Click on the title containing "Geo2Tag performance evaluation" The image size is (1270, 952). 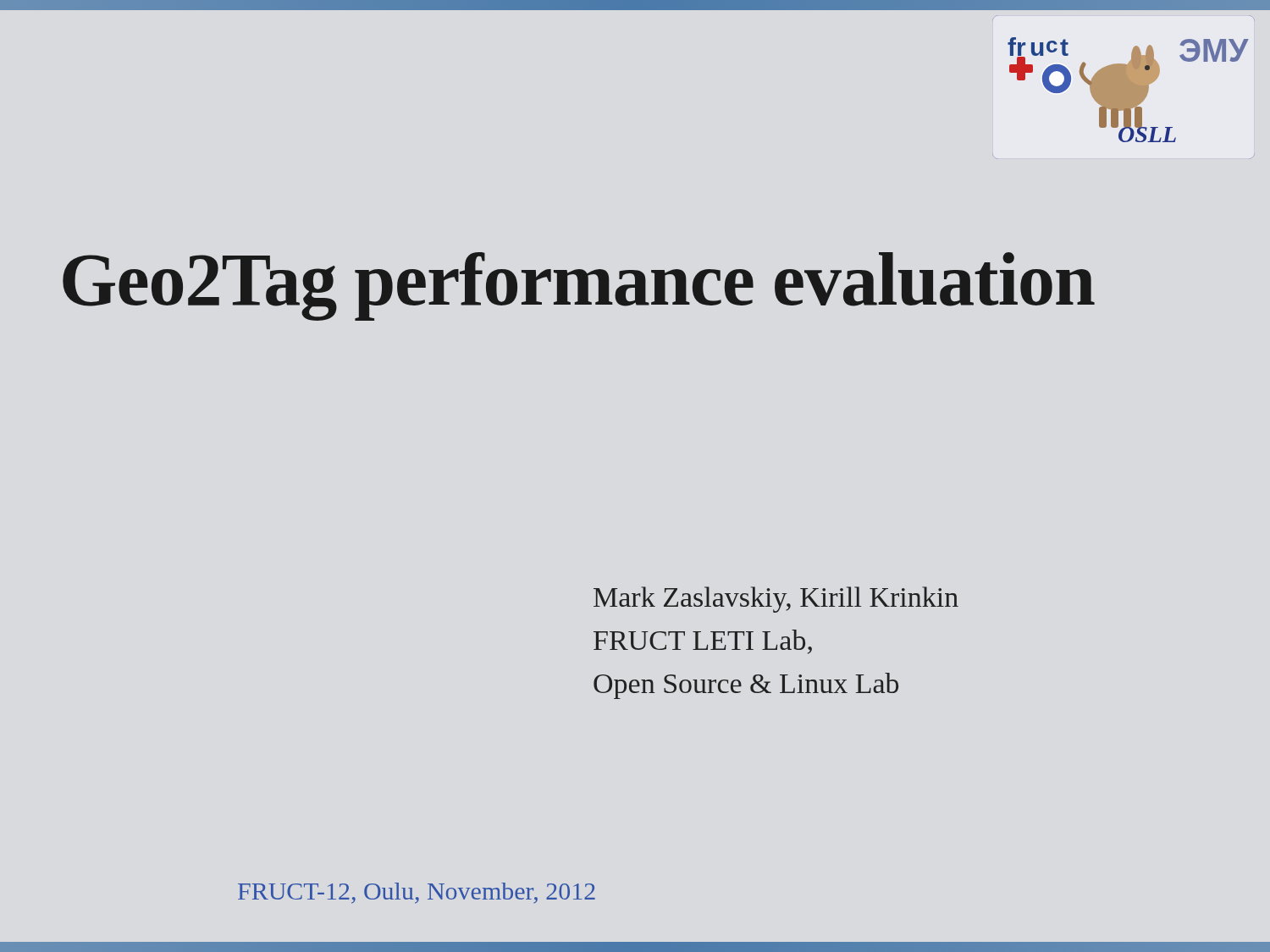635,280
